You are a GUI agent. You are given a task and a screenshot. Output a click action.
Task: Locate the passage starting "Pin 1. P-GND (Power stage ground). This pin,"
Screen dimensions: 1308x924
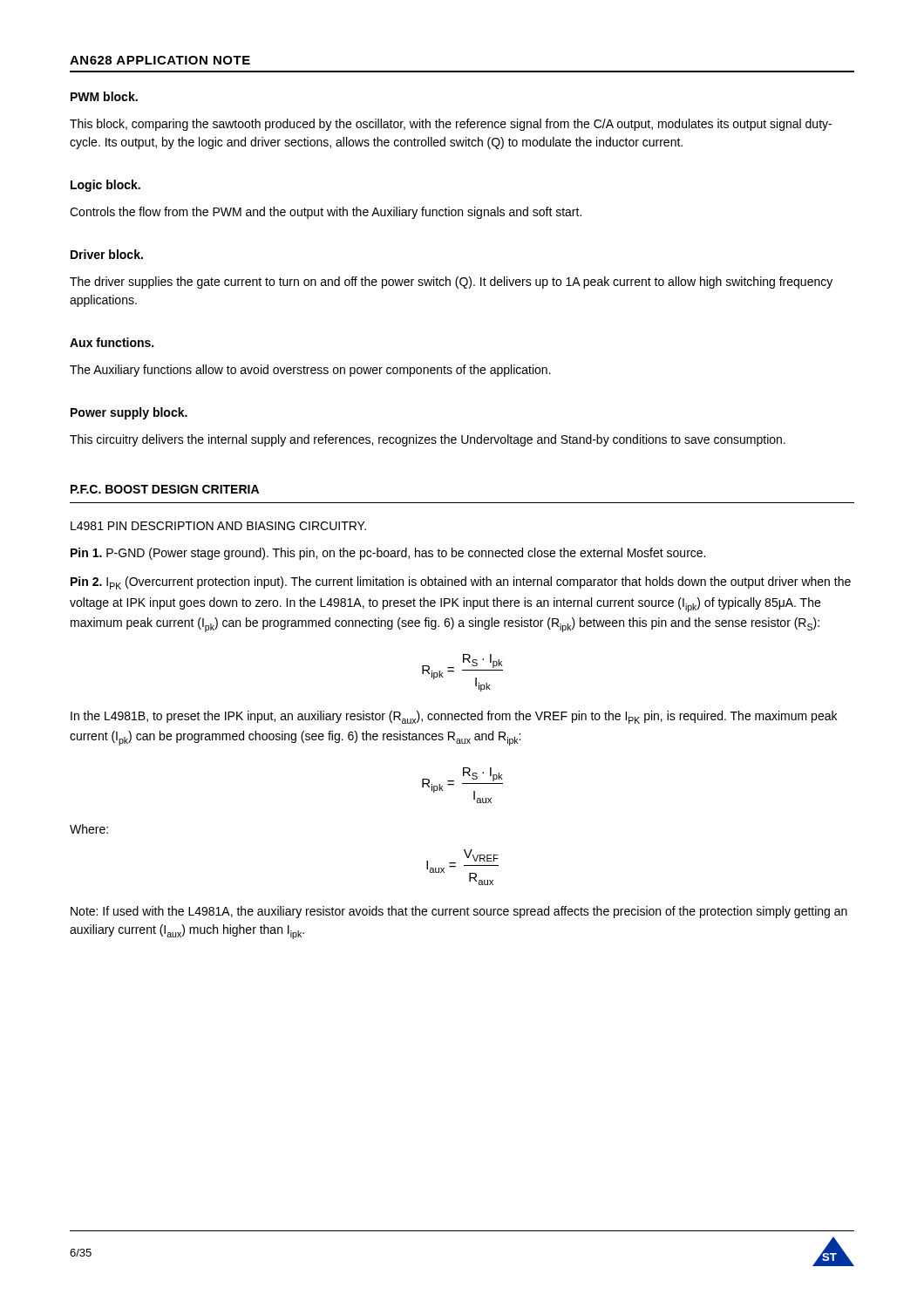point(462,553)
